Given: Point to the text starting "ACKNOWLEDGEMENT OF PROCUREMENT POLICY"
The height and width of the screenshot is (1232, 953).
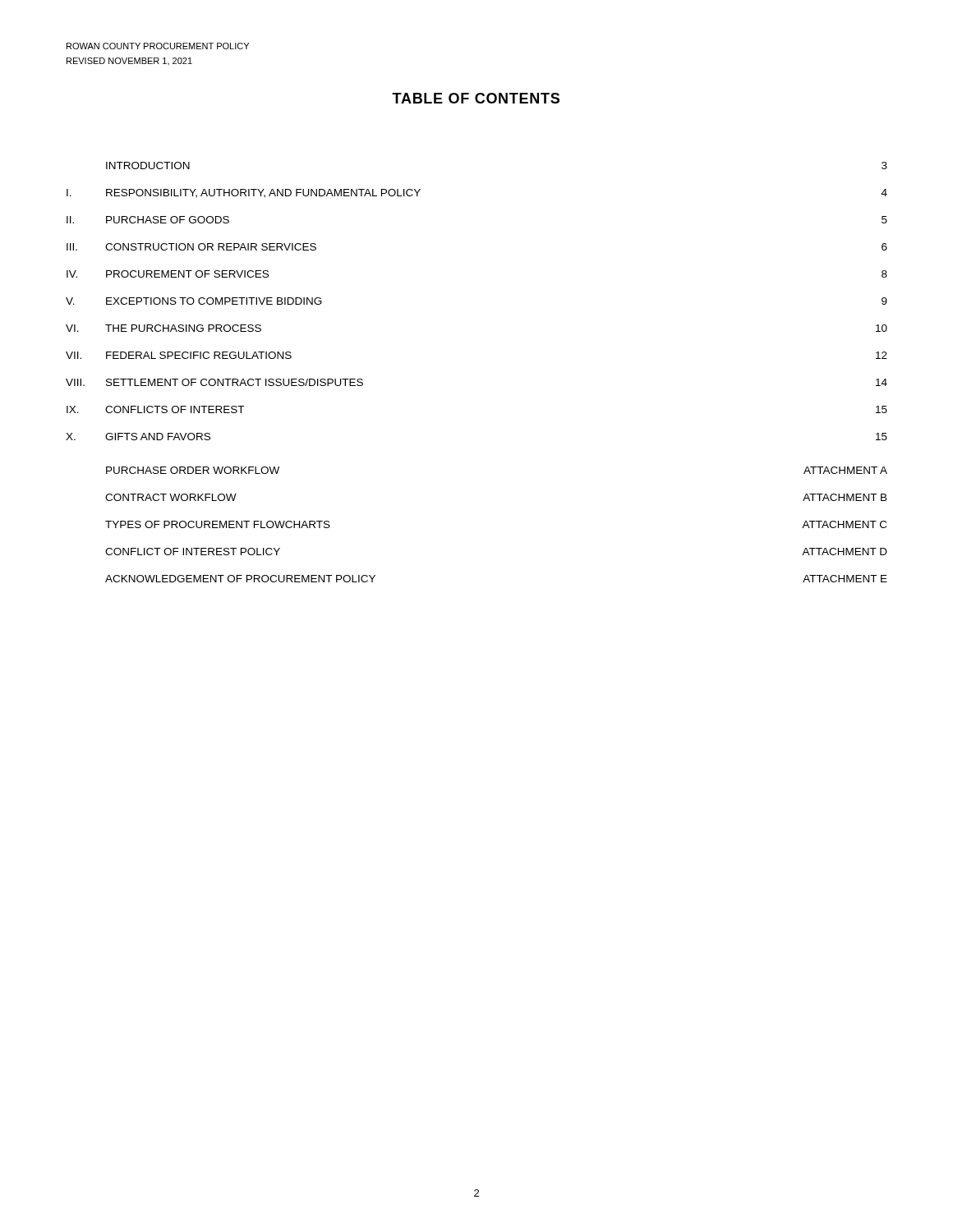Looking at the screenshot, I should coord(239,579).
